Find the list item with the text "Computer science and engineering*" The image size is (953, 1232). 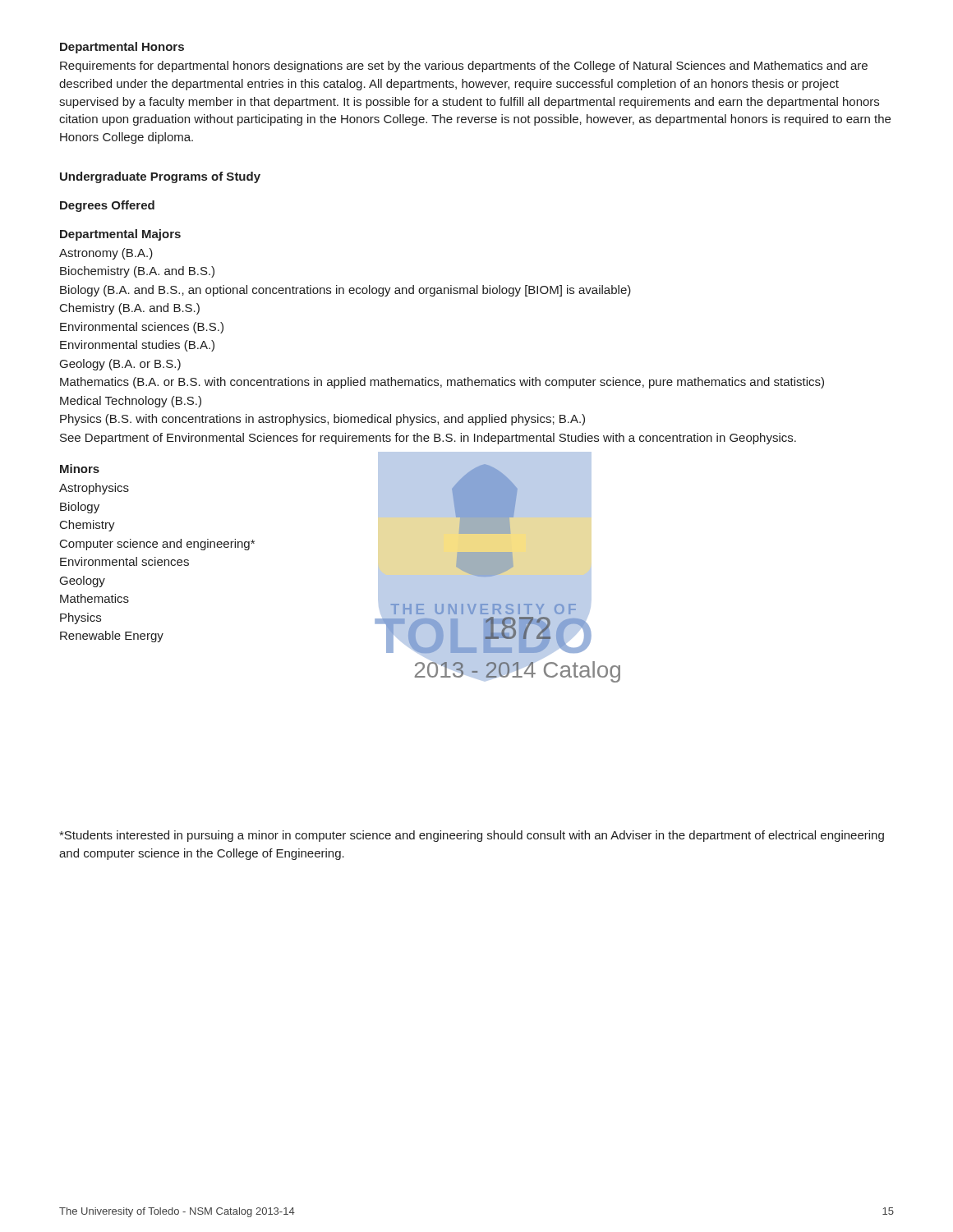(x=157, y=543)
